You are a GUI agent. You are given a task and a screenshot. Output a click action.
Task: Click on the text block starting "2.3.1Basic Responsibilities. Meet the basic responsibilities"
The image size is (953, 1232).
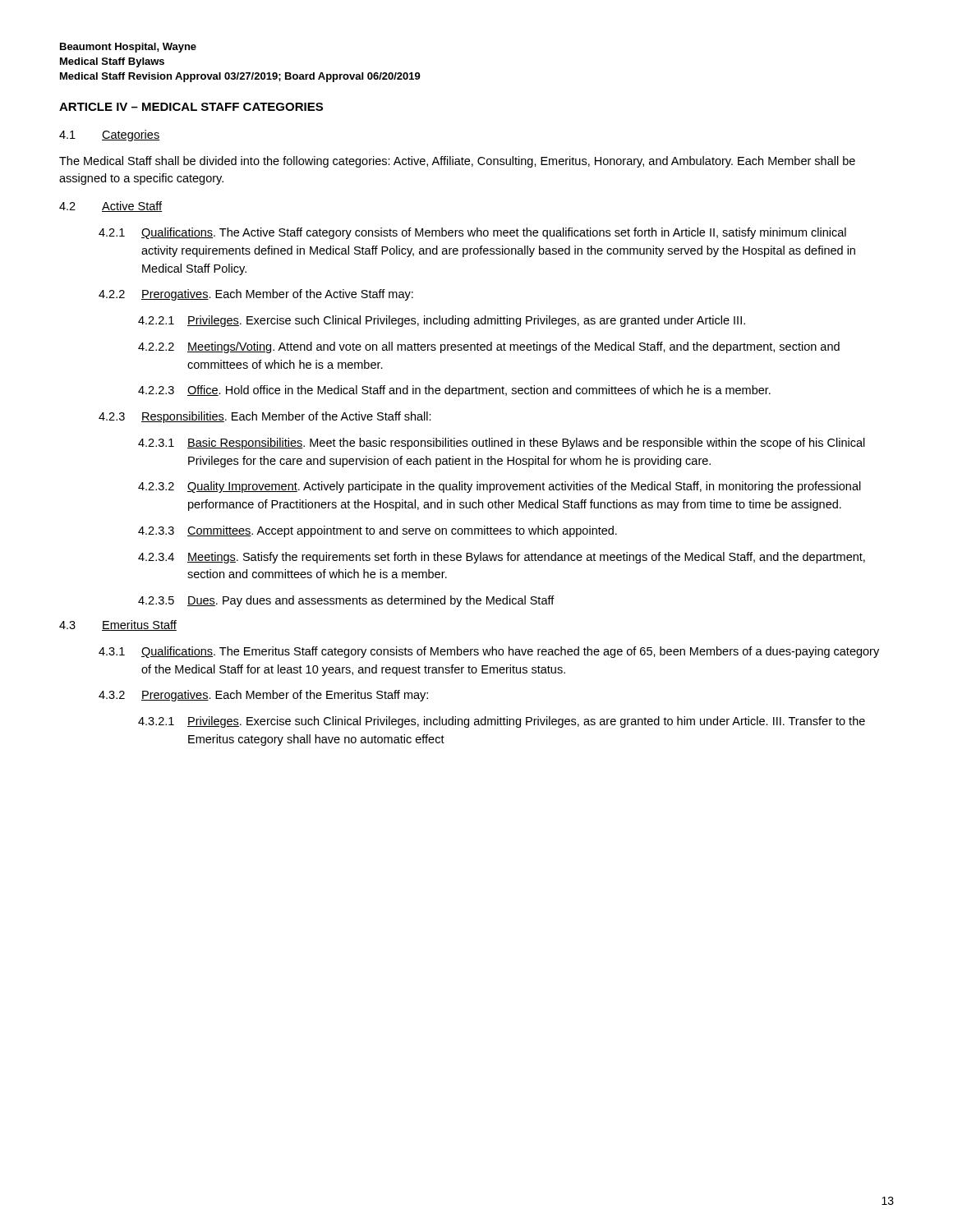513,452
